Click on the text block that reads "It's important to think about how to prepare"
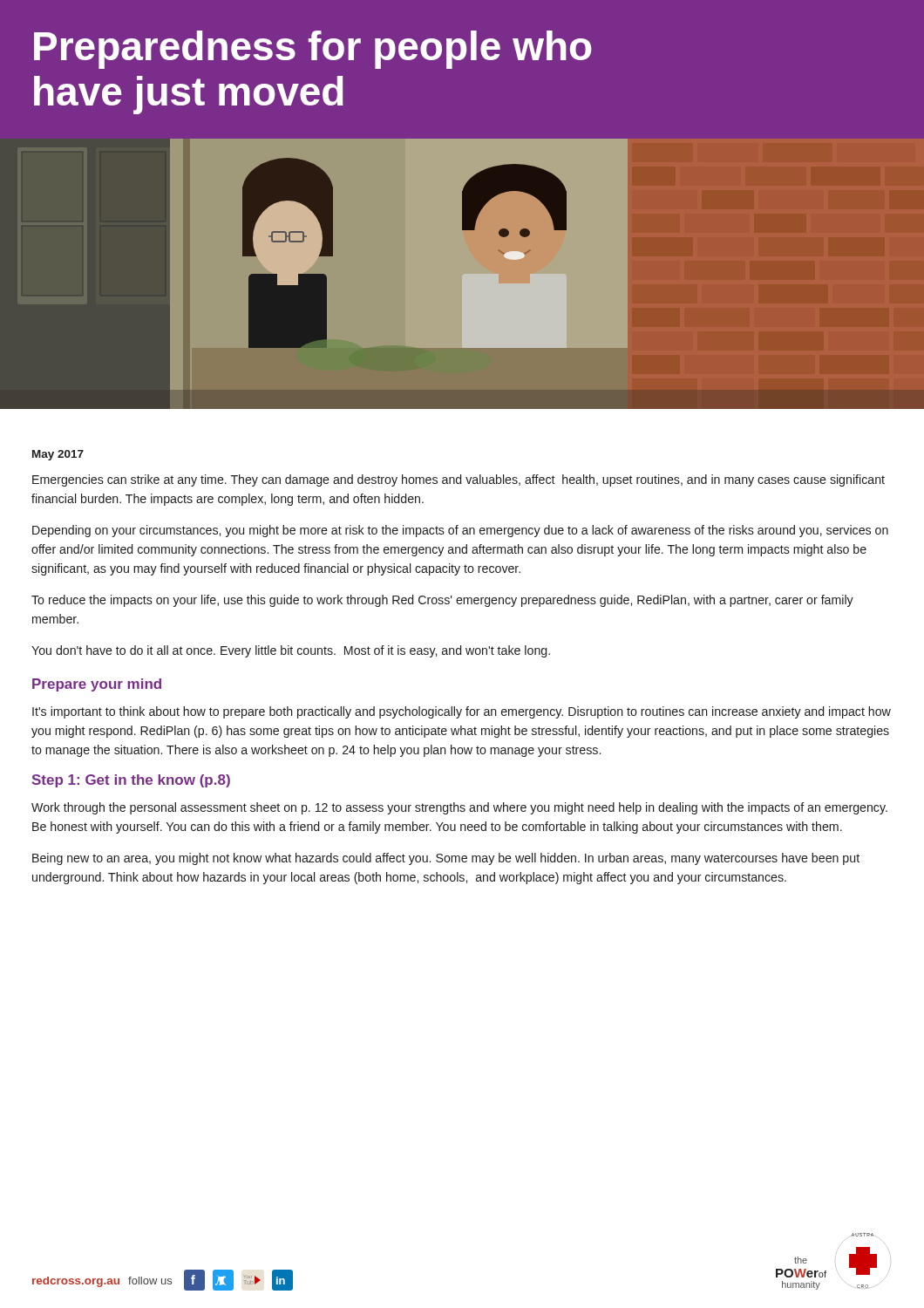 461,731
